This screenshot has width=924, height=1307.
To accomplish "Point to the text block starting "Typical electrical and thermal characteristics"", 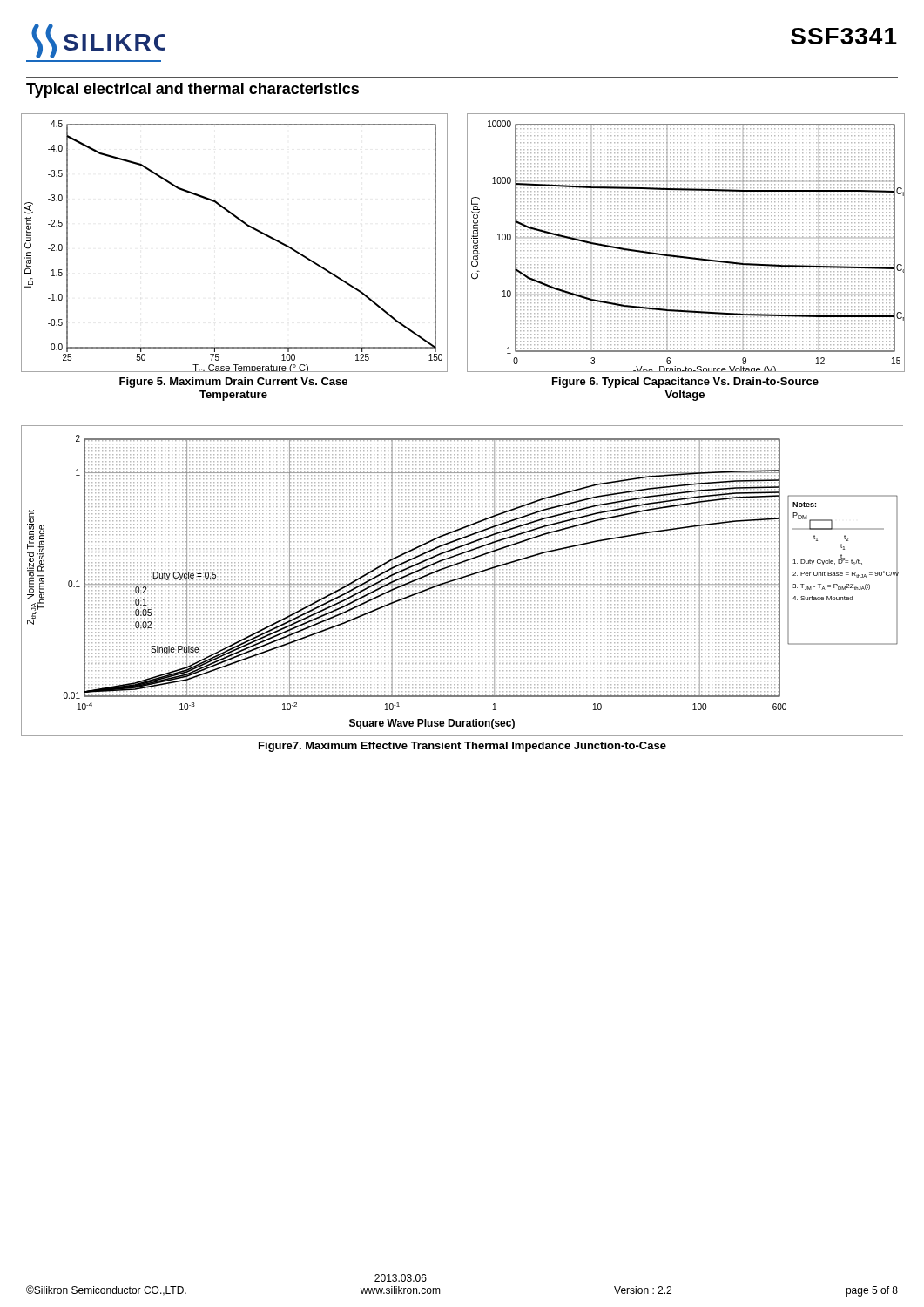I will pos(193,89).
